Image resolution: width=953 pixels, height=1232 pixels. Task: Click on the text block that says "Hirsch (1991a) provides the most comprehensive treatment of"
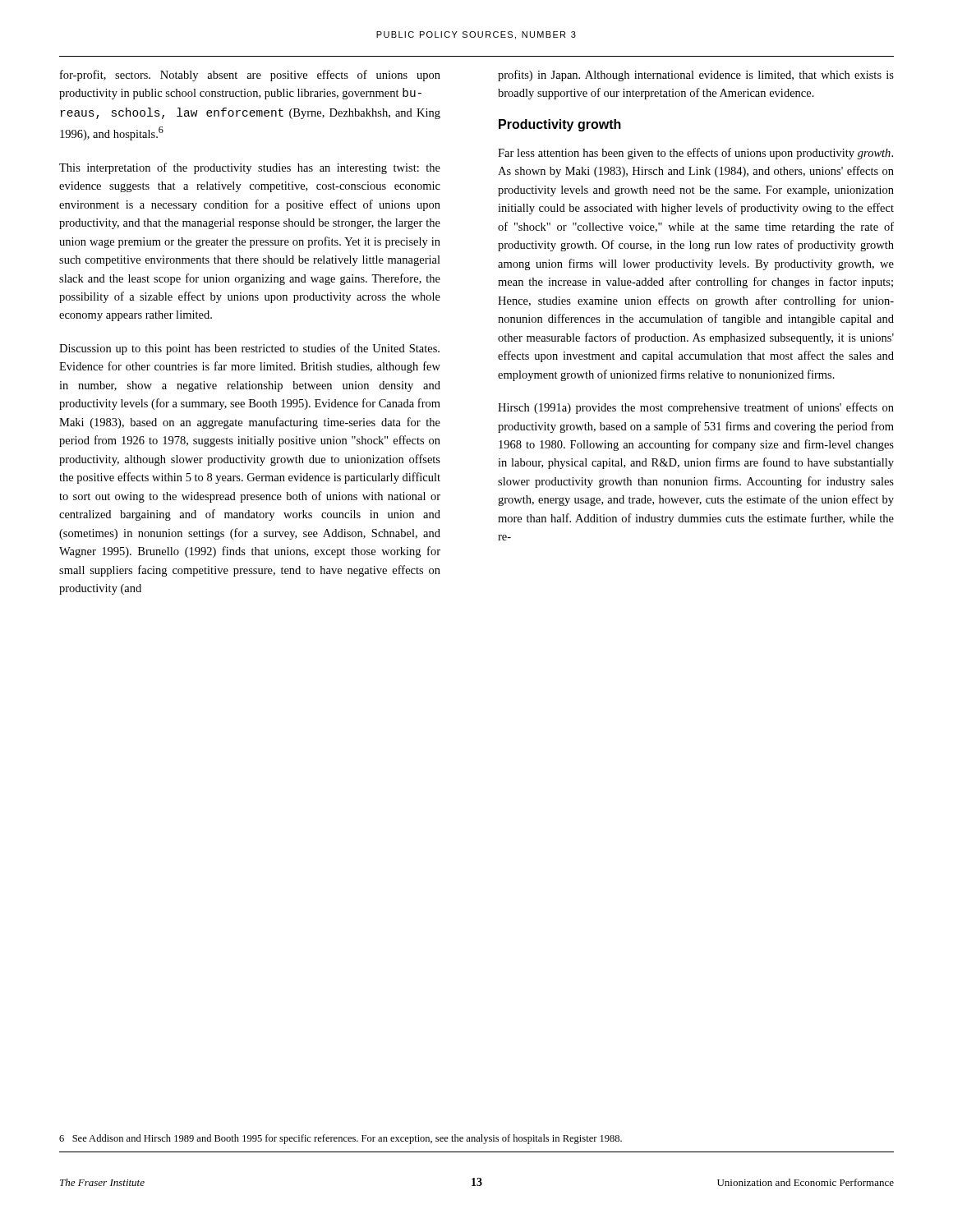click(x=696, y=472)
